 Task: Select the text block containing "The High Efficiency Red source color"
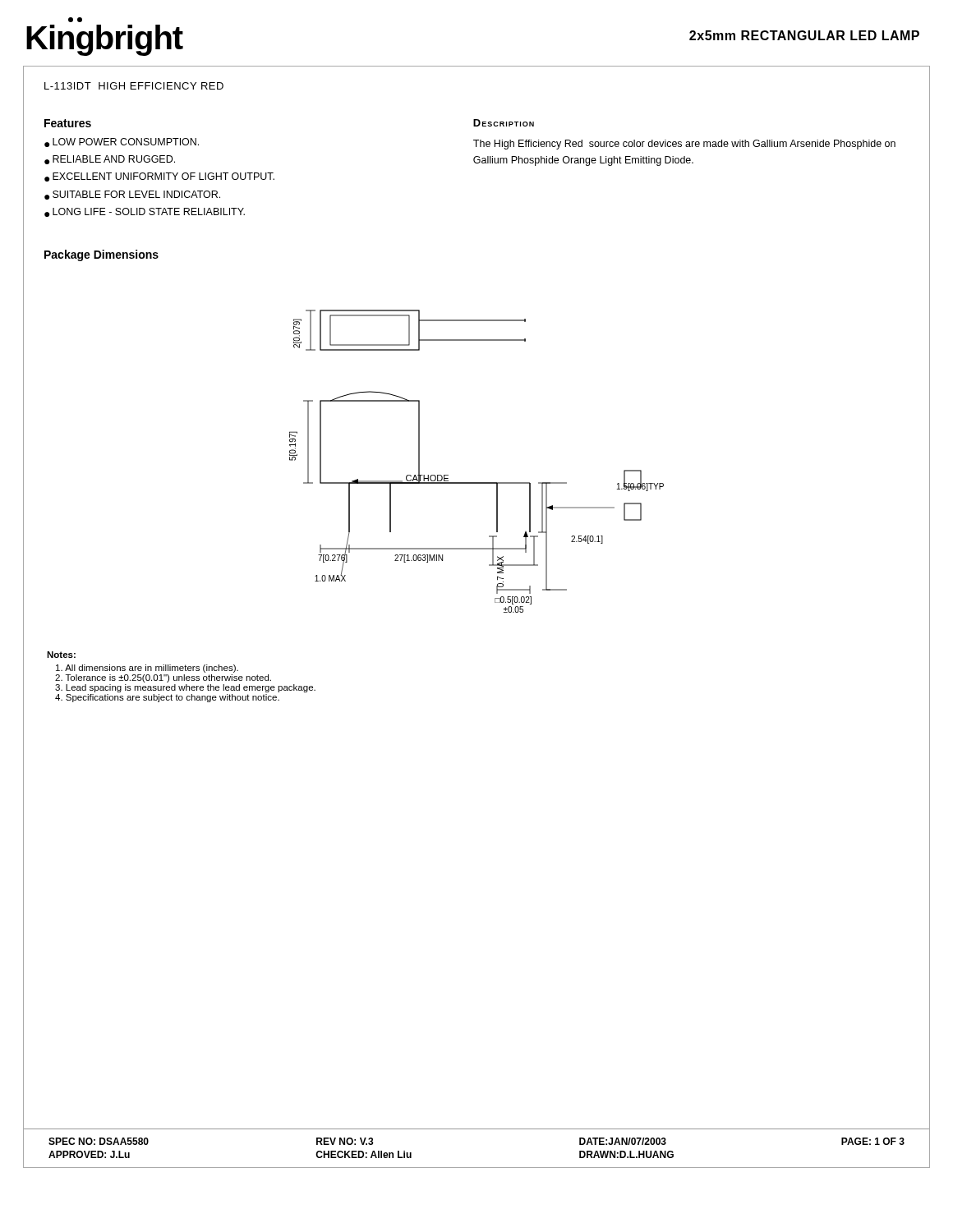(x=684, y=152)
